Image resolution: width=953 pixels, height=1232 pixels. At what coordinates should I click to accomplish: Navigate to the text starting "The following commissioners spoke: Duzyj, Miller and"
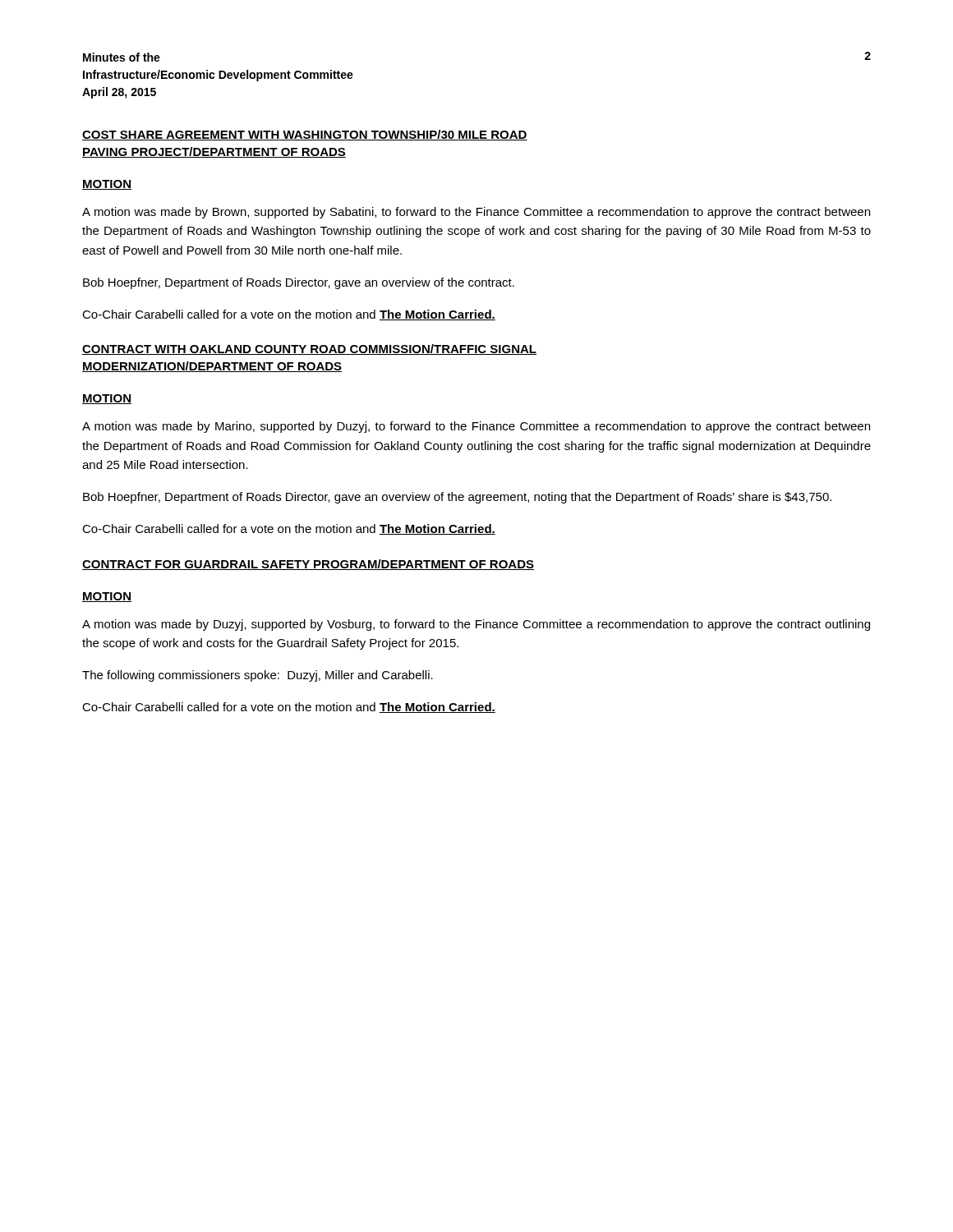(x=258, y=675)
